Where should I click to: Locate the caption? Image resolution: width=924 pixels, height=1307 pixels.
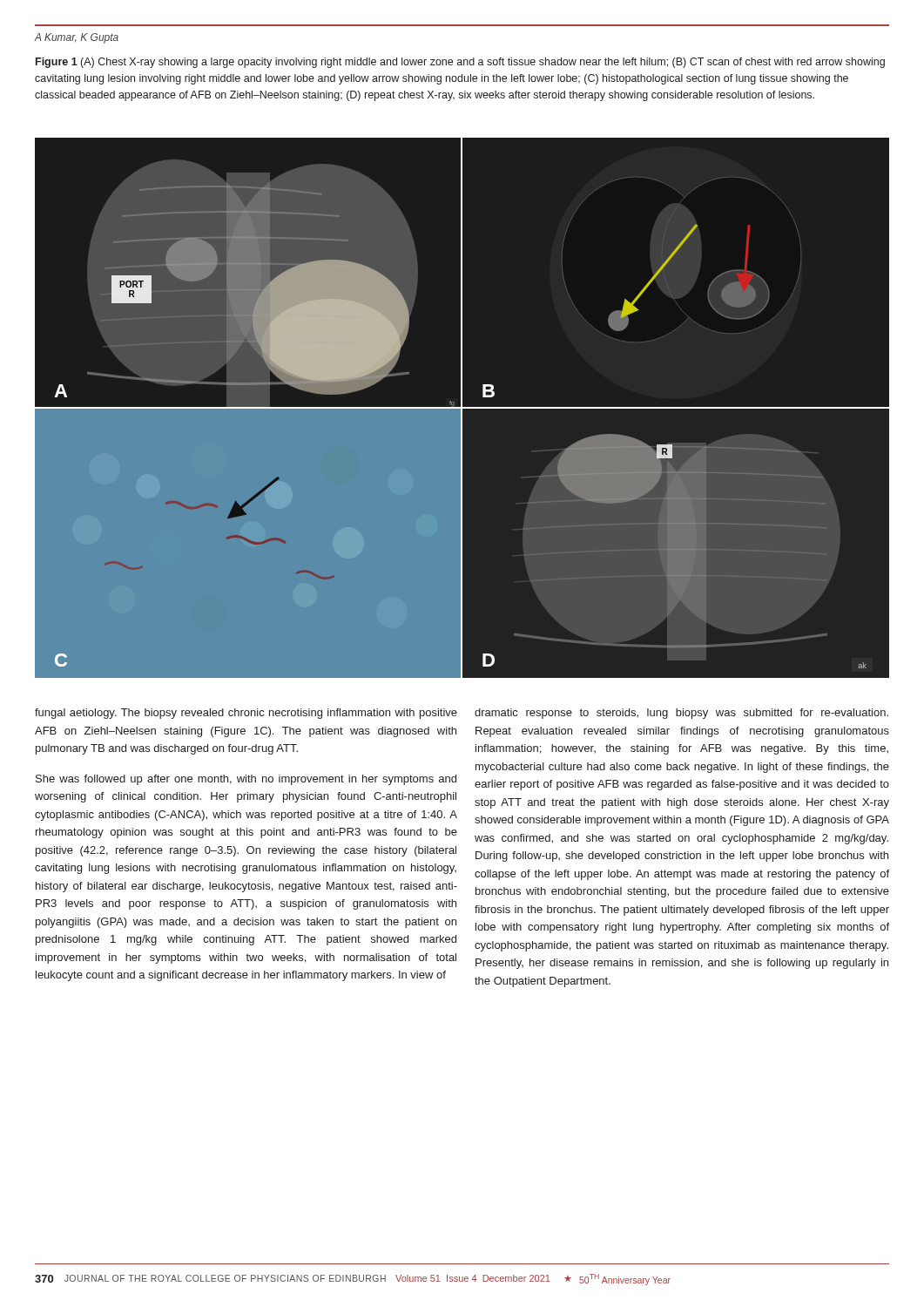[x=460, y=78]
